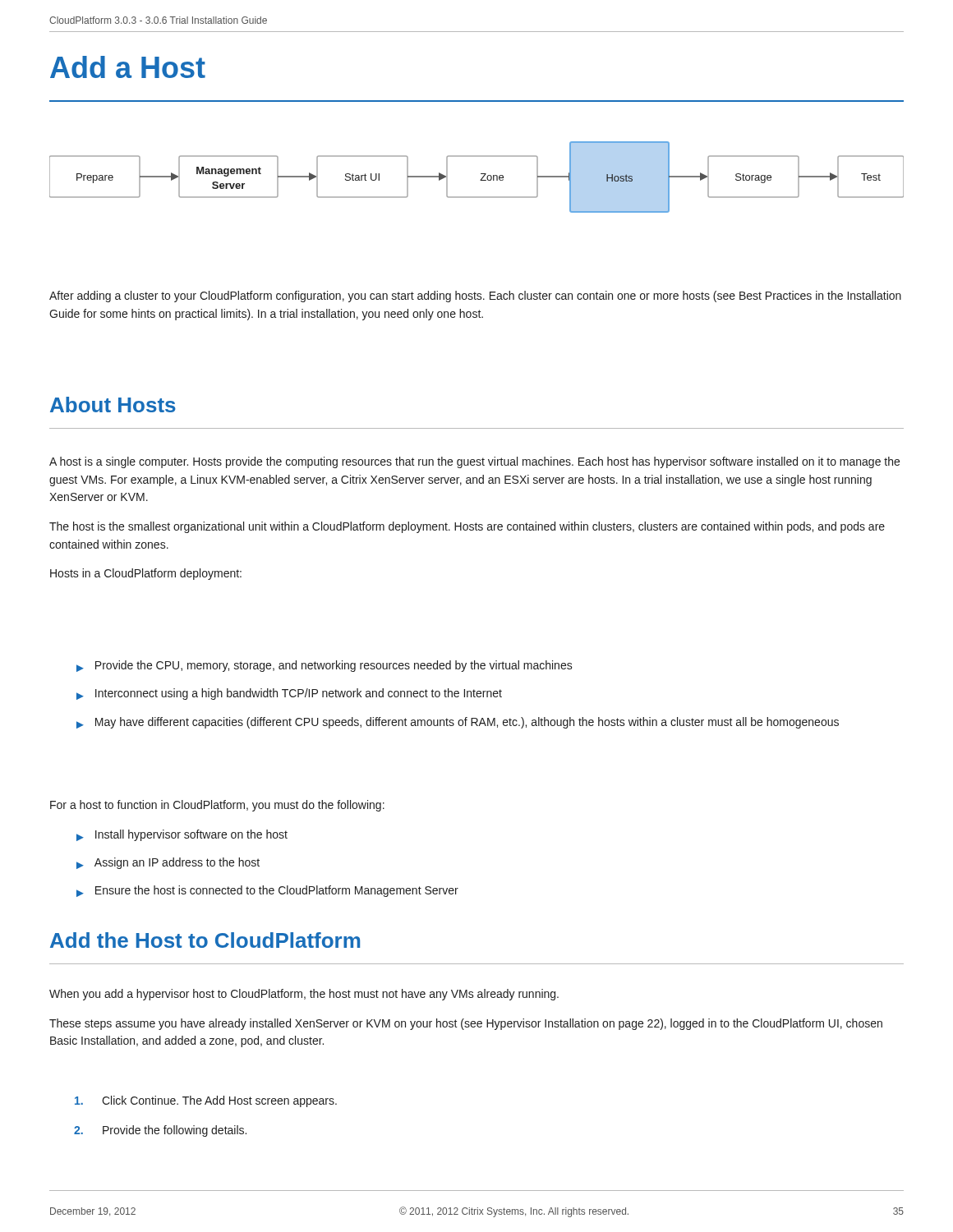Find the element starting "► May have different capacities"

coord(476,723)
